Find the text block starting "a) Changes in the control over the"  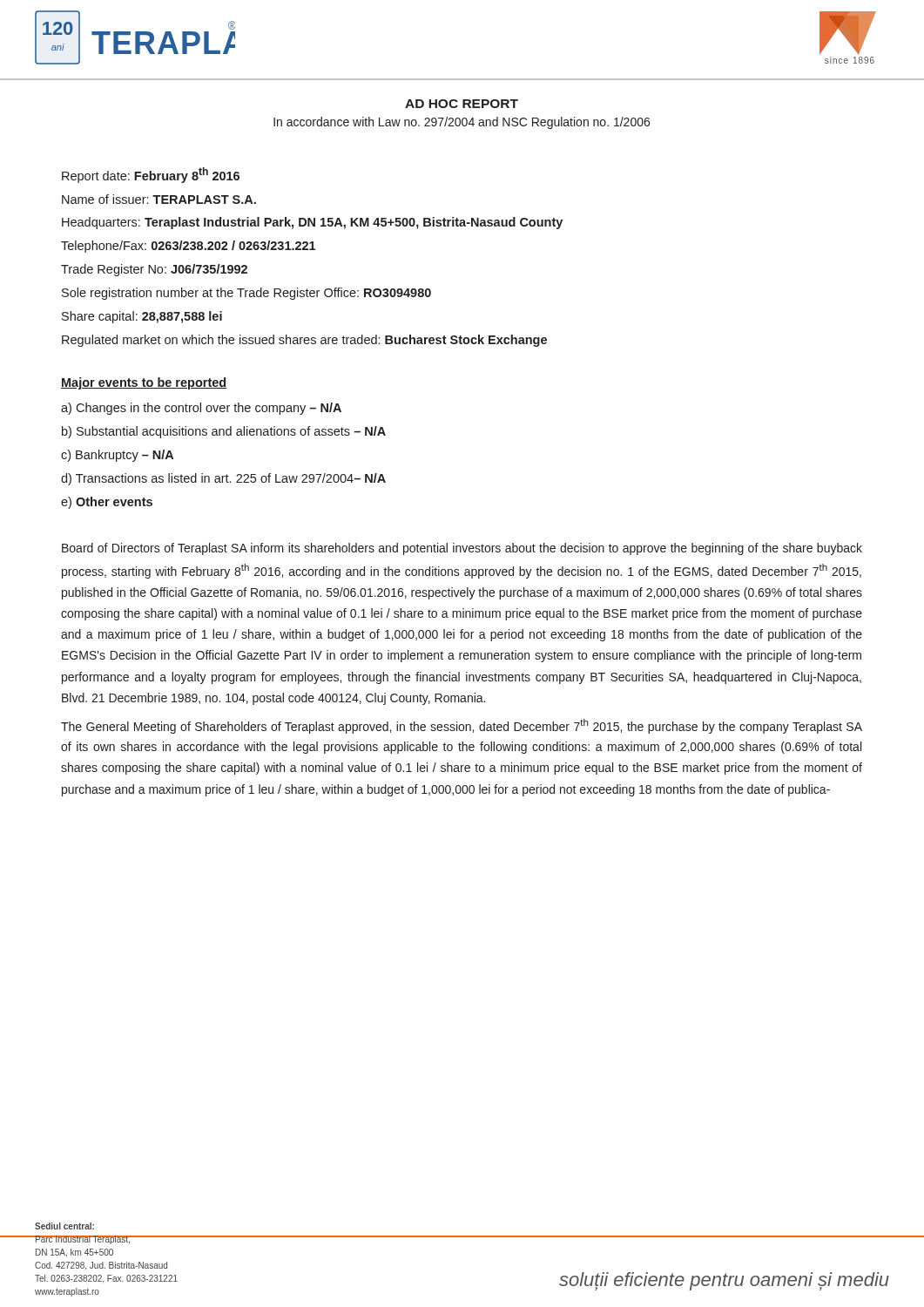201,408
